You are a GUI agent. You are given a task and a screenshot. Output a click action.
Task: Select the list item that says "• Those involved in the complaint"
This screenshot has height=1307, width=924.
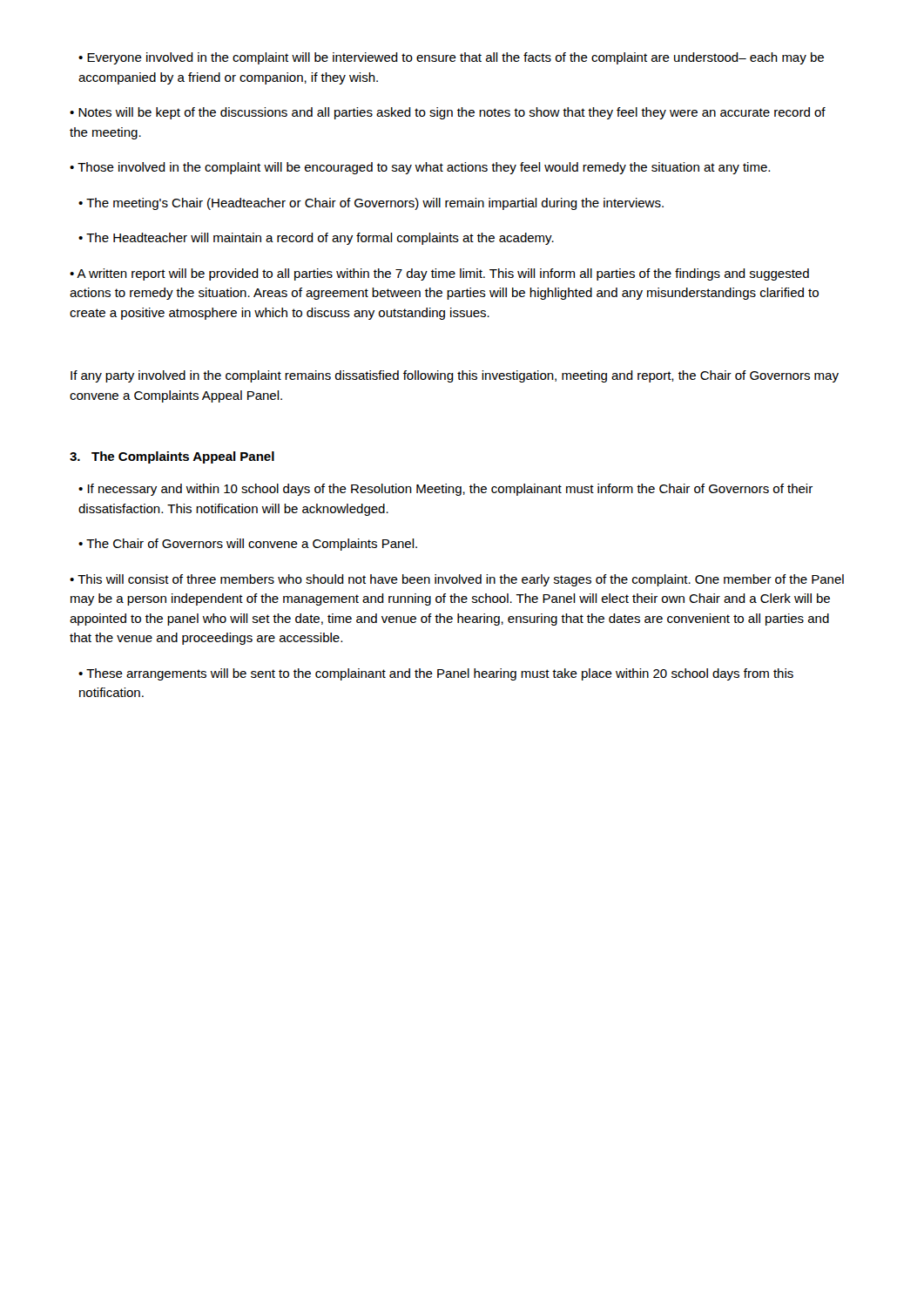pos(420,167)
